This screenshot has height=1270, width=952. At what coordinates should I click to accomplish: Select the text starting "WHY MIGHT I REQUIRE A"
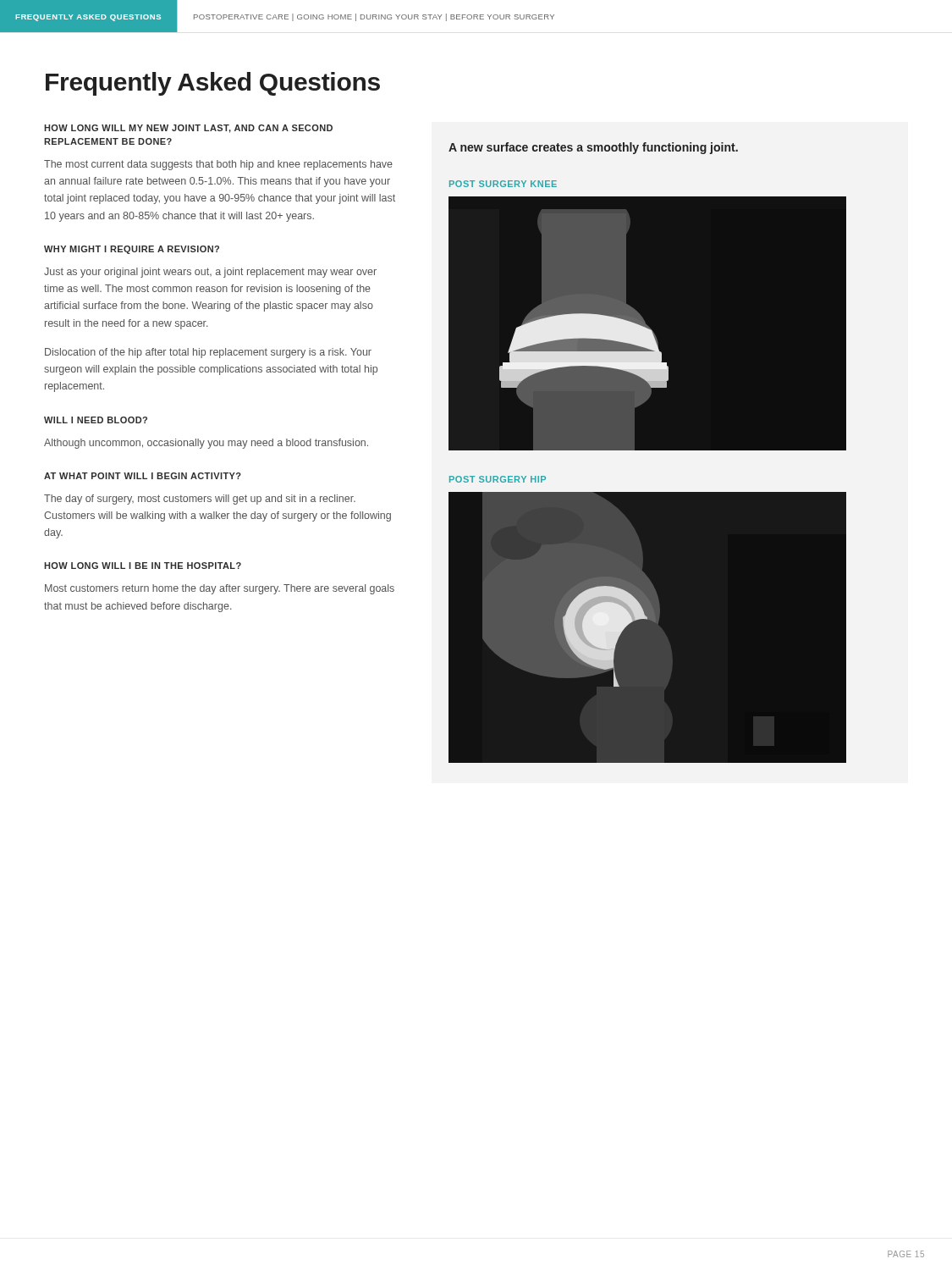(132, 249)
